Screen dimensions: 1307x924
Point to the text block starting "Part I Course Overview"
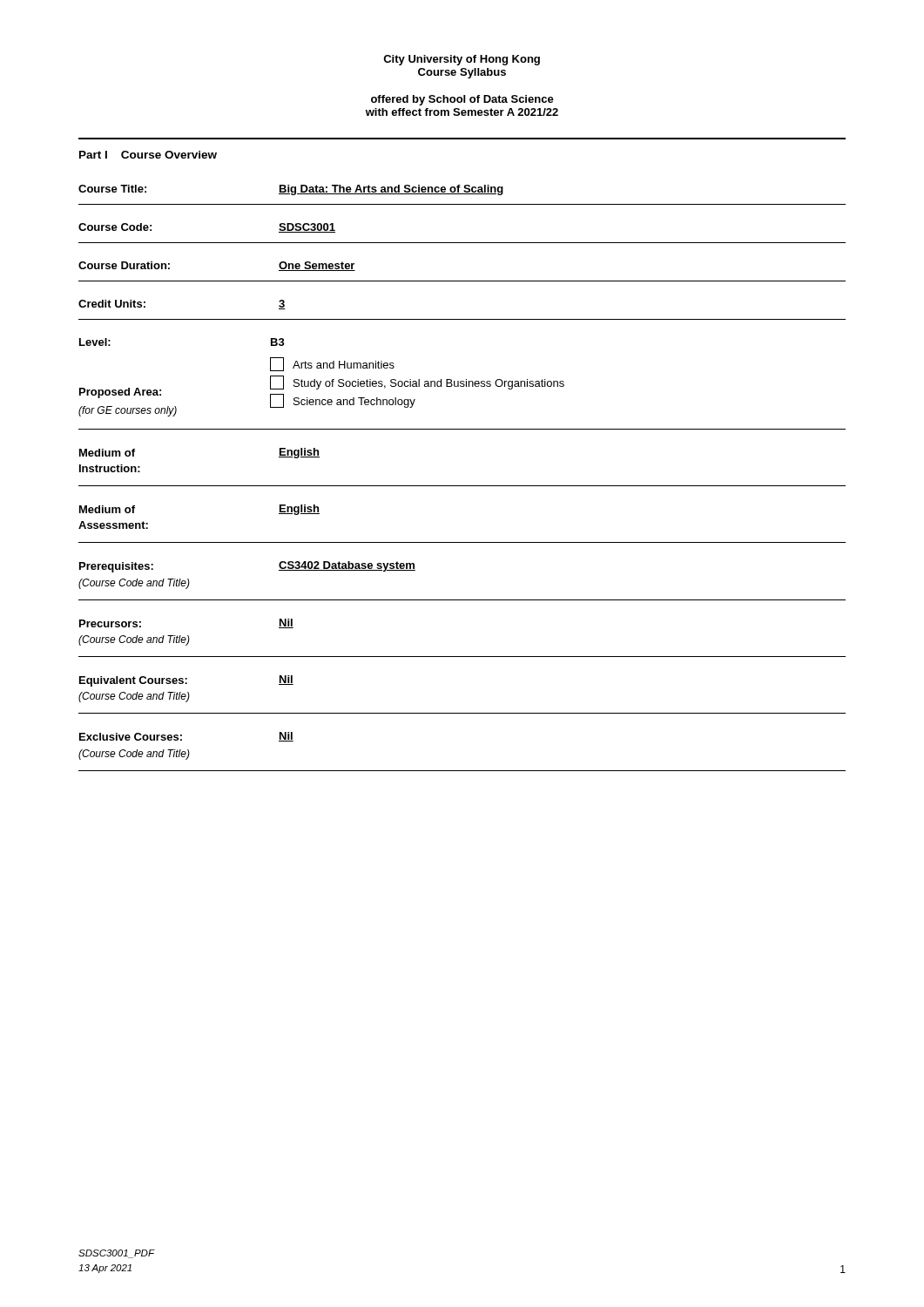148,155
